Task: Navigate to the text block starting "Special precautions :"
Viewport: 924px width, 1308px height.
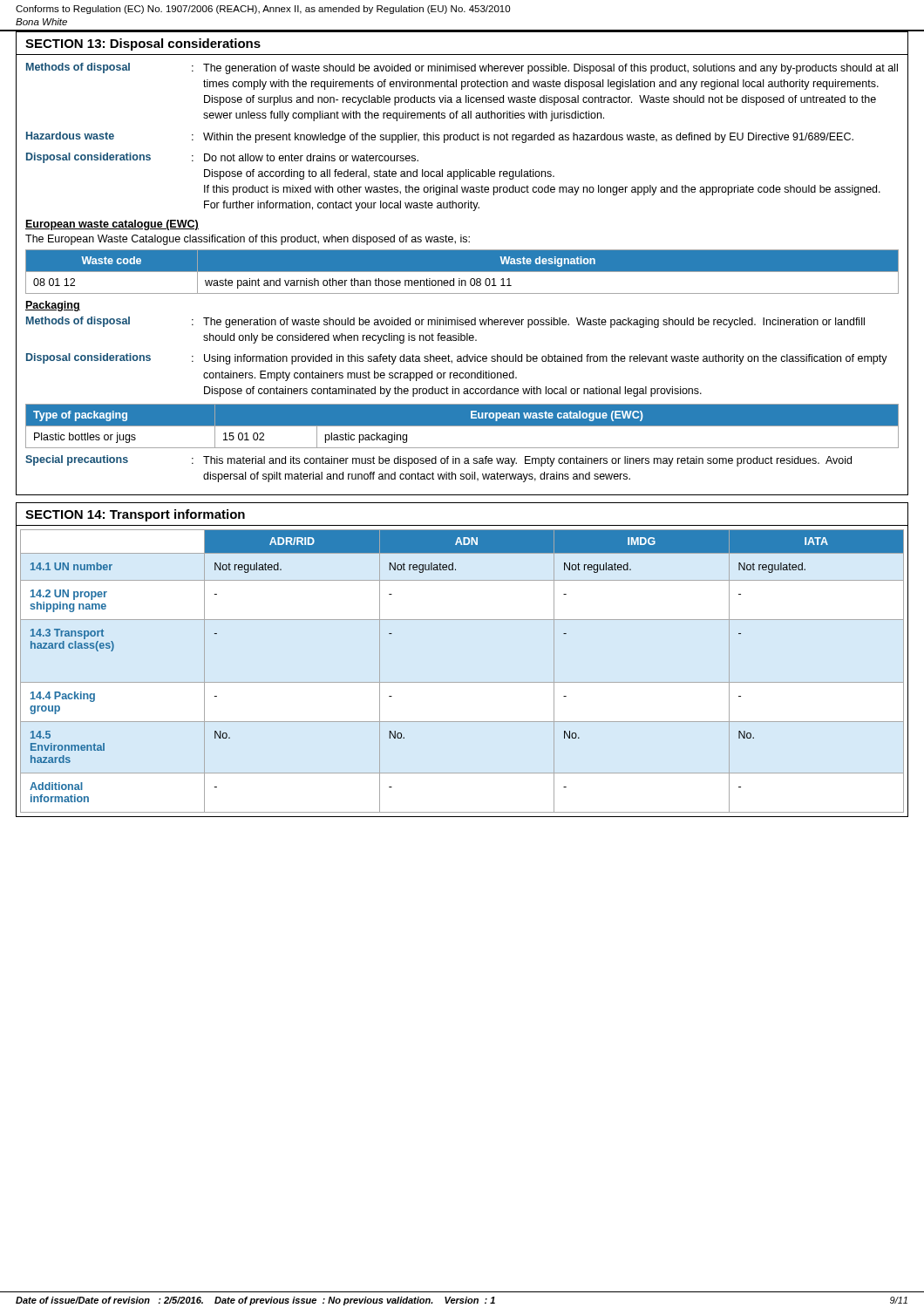Action: pyautogui.click(x=462, y=468)
